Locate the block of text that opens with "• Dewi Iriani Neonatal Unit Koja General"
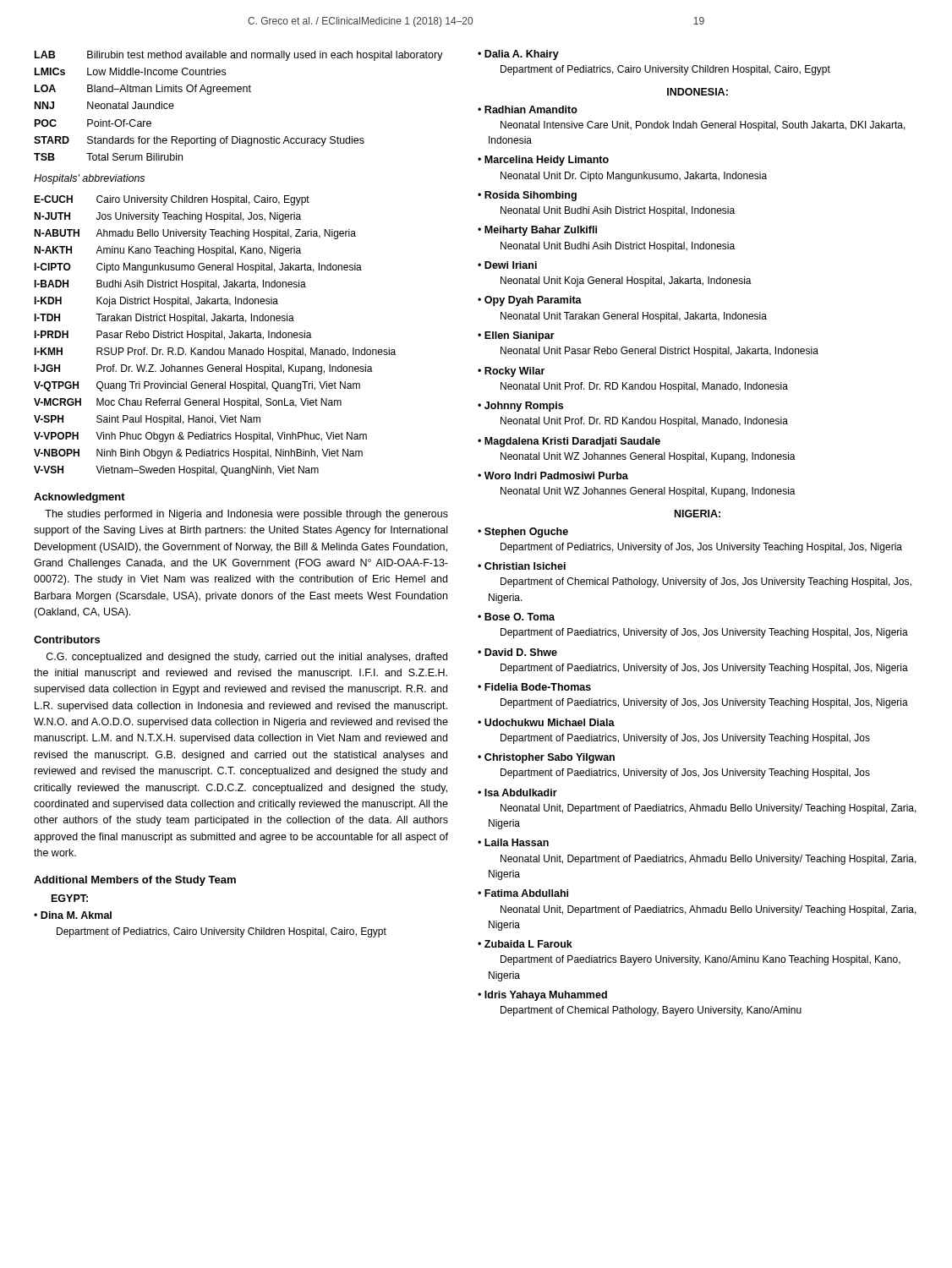Screen dimensions: 1268x952 pos(614,273)
